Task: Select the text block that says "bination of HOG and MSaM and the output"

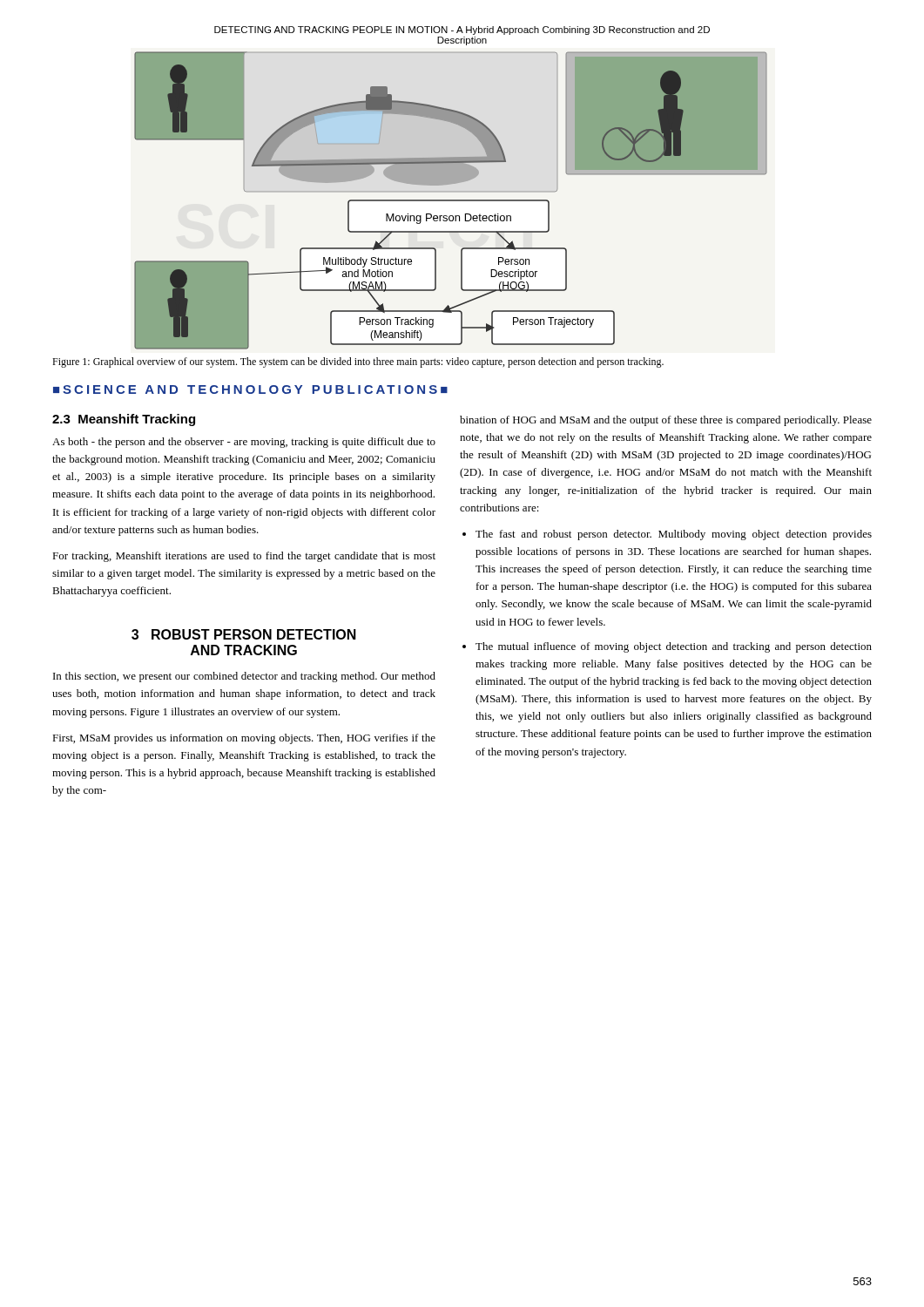Action: pos(666,464)
